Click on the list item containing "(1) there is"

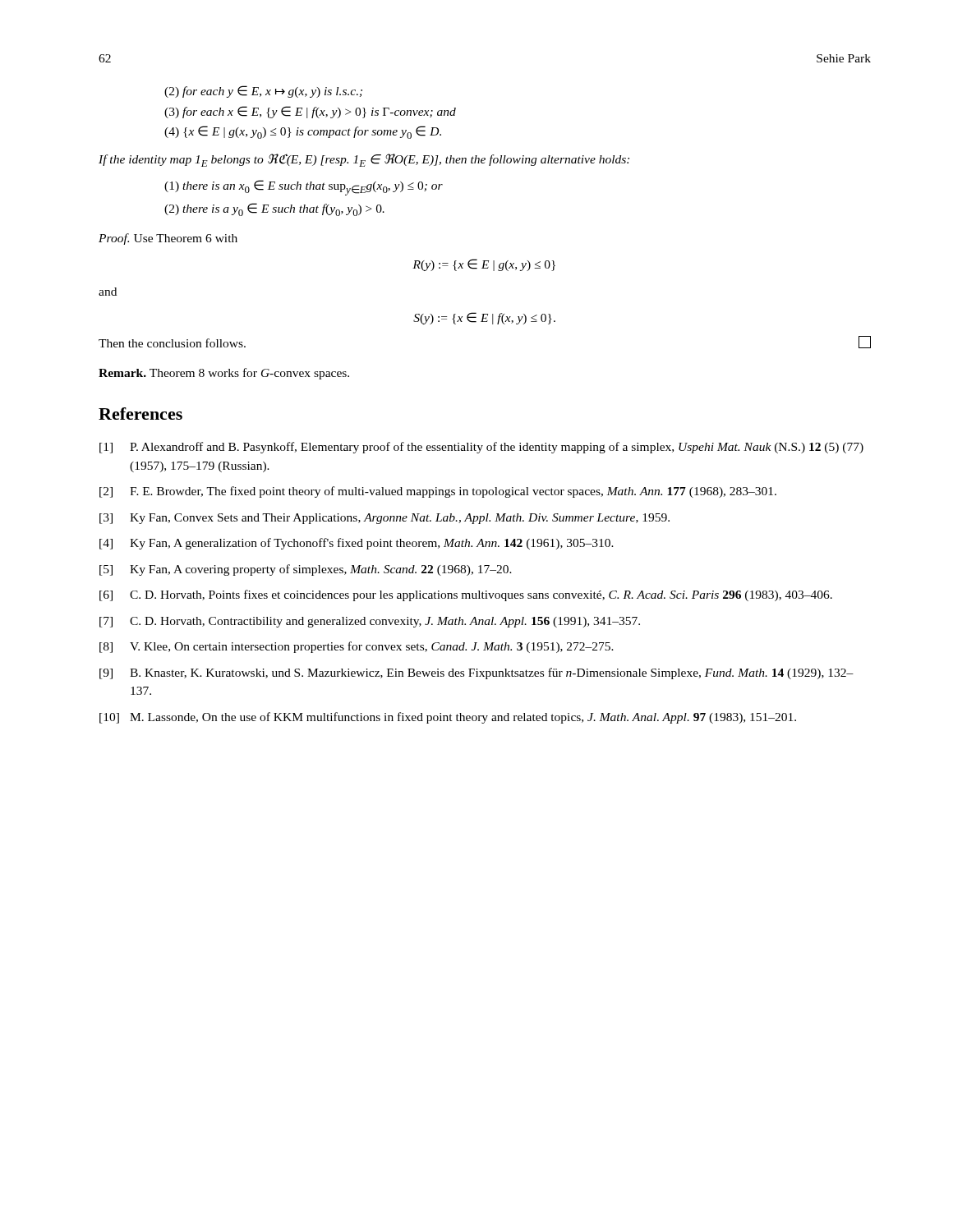tap(303, 187)
